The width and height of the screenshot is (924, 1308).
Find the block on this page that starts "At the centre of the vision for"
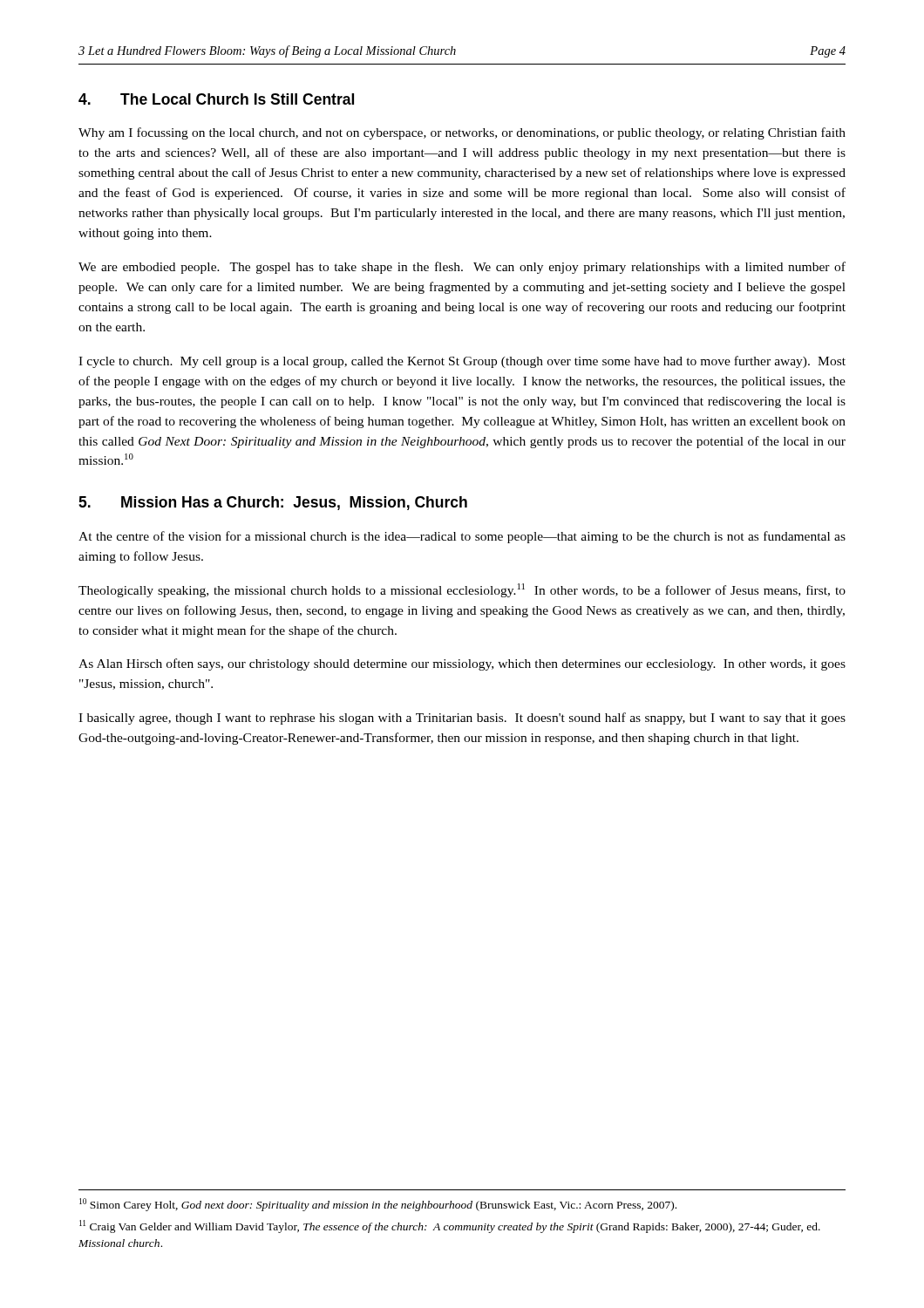pos(462,546)
